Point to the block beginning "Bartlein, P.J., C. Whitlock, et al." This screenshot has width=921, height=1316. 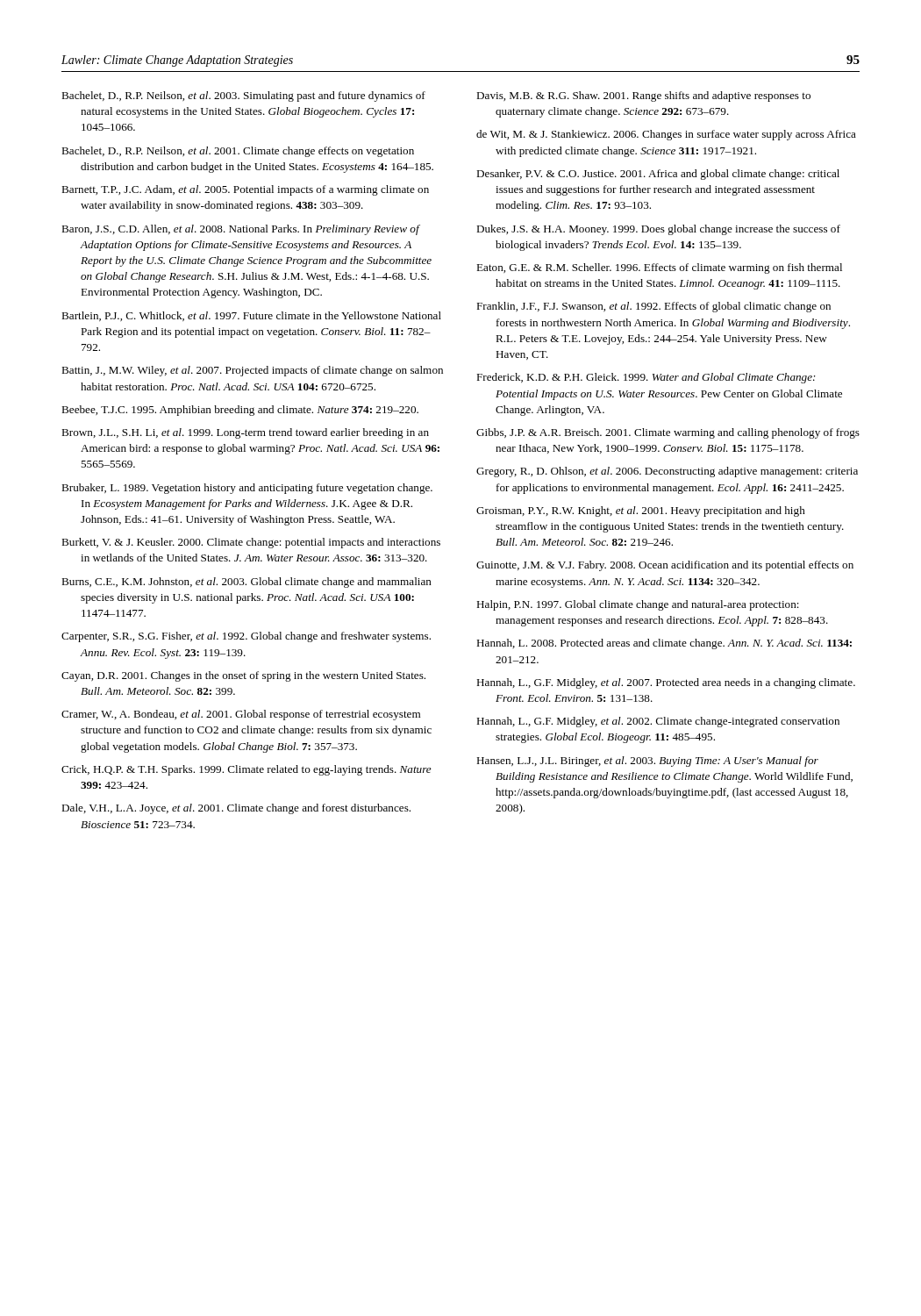point(251,331)
